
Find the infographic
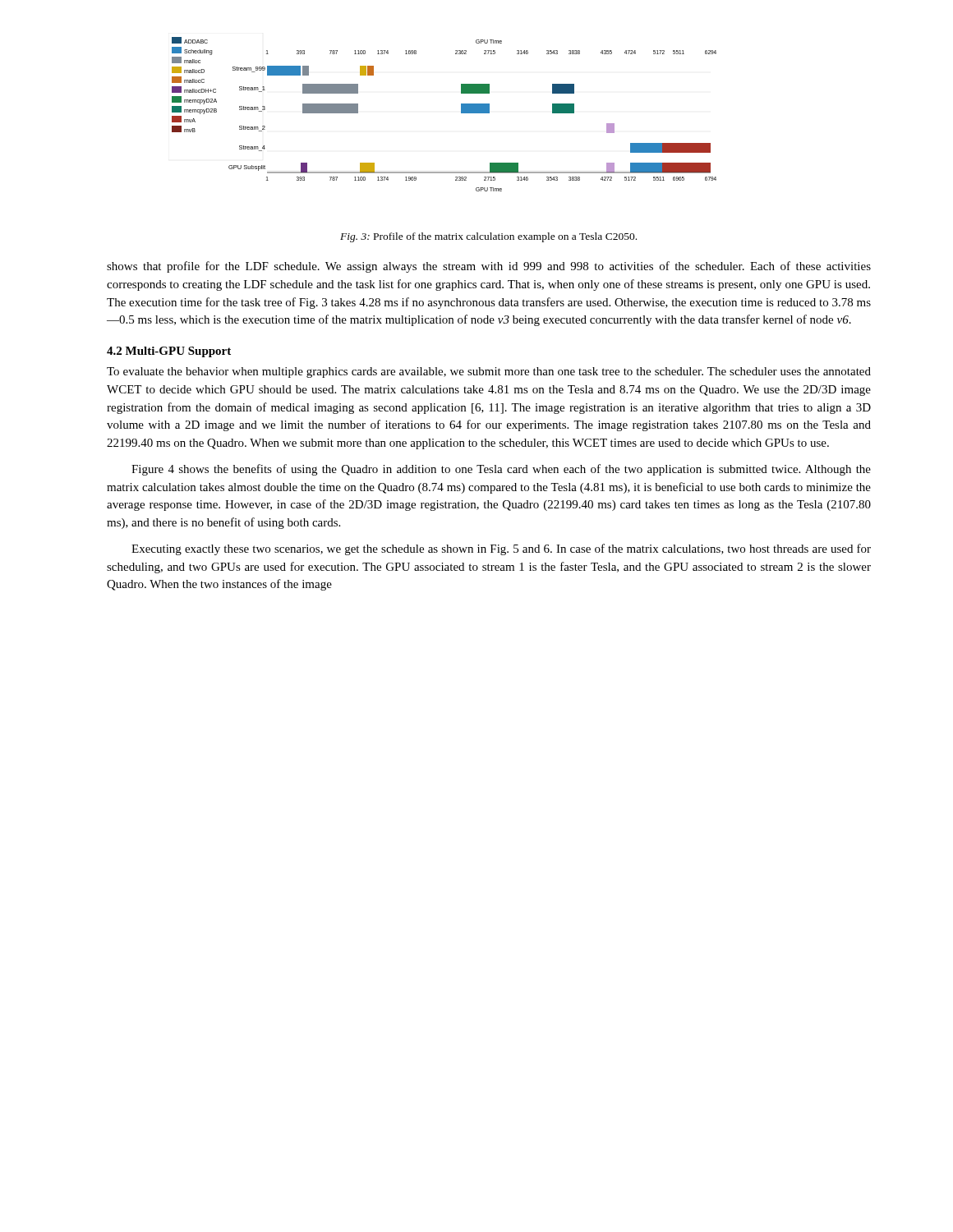489,129
